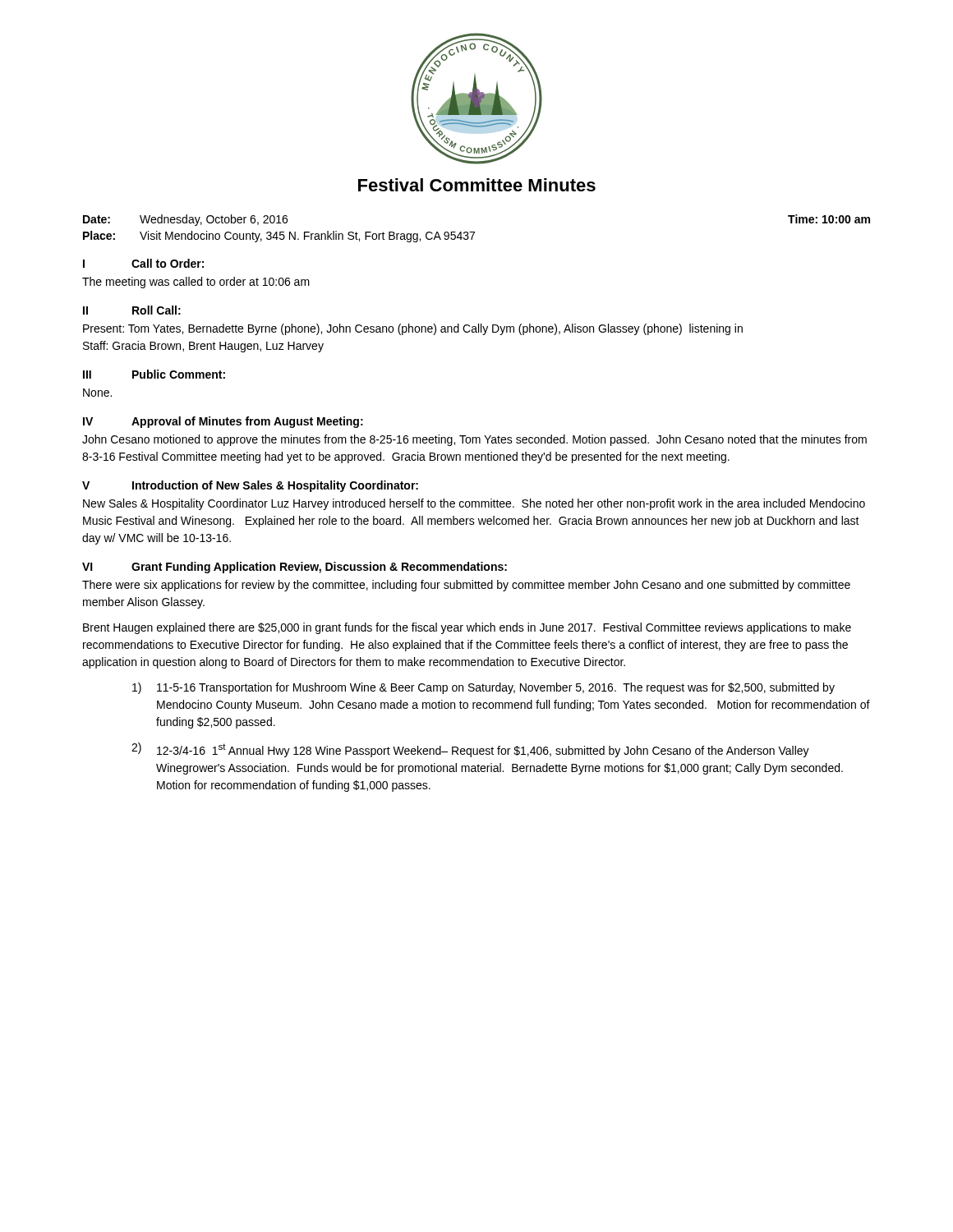Locate the text block starting "VIGrant Funding Application Review,"
Screen dimensions: 1232x953
(x=295, y=567)
